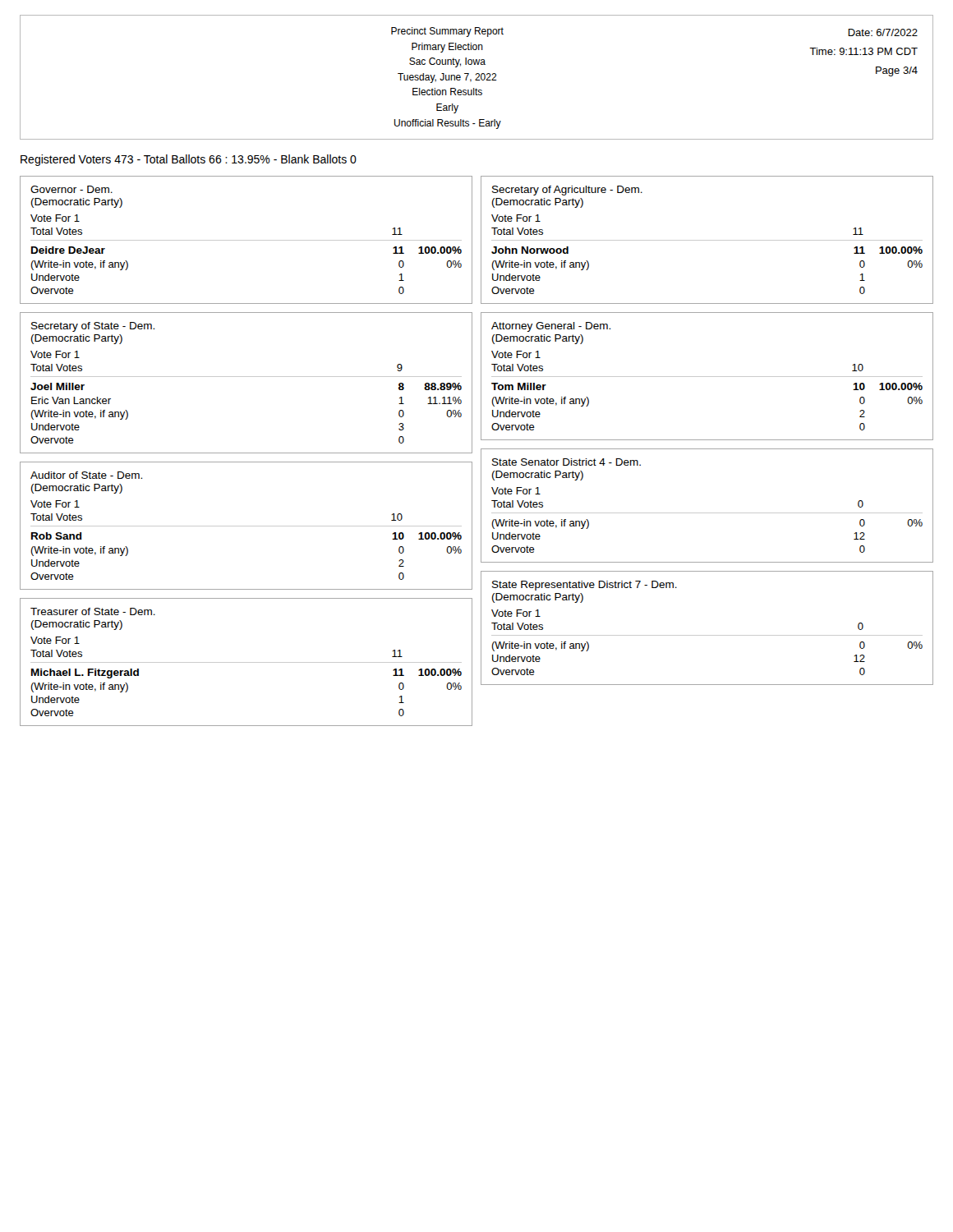This screenshot has width=953, height=1232.
Task: Find the table that mentions "State Representative District"
Action: [707, 628]
